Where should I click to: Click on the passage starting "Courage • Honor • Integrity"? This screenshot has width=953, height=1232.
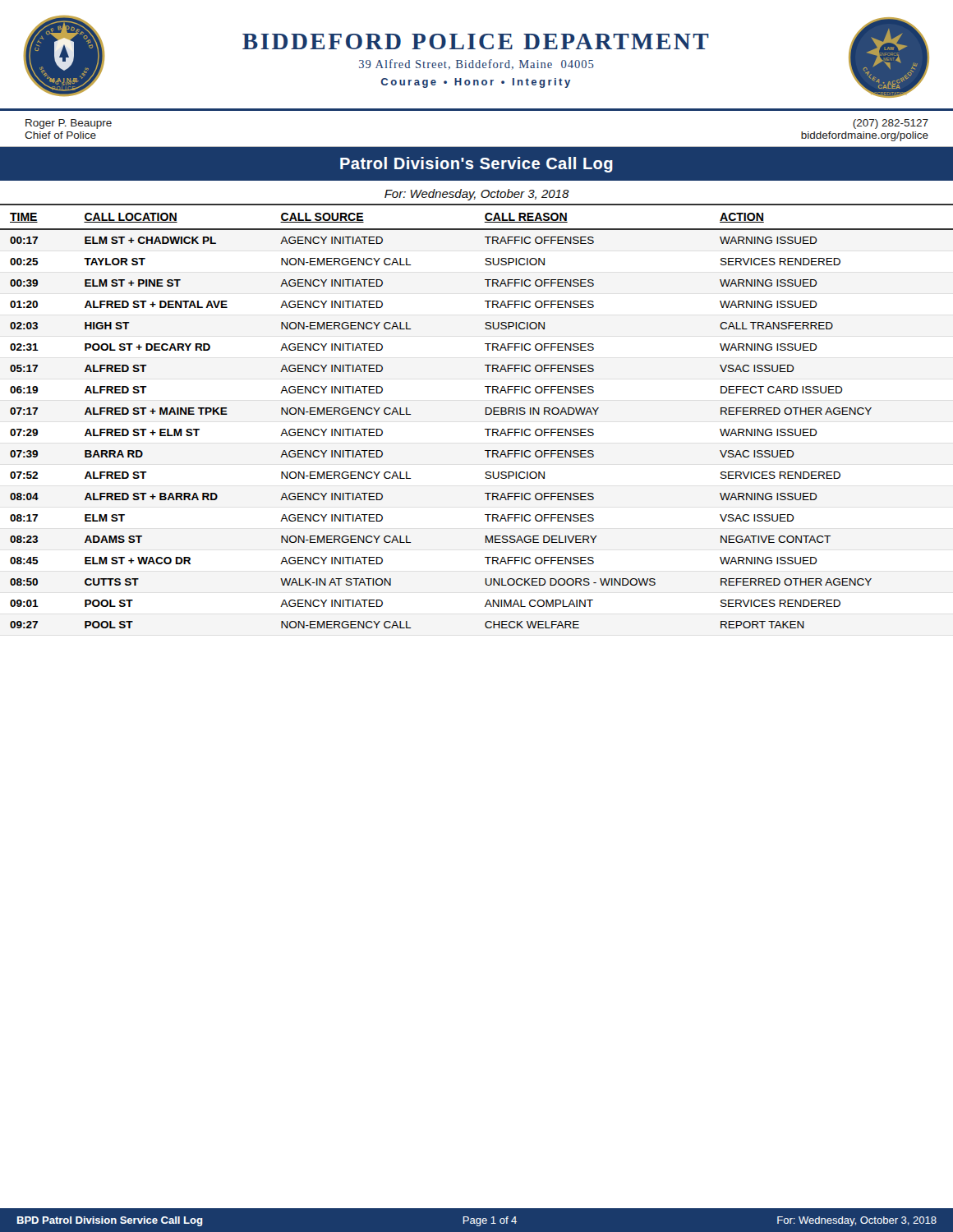click(x=476, y=81)
